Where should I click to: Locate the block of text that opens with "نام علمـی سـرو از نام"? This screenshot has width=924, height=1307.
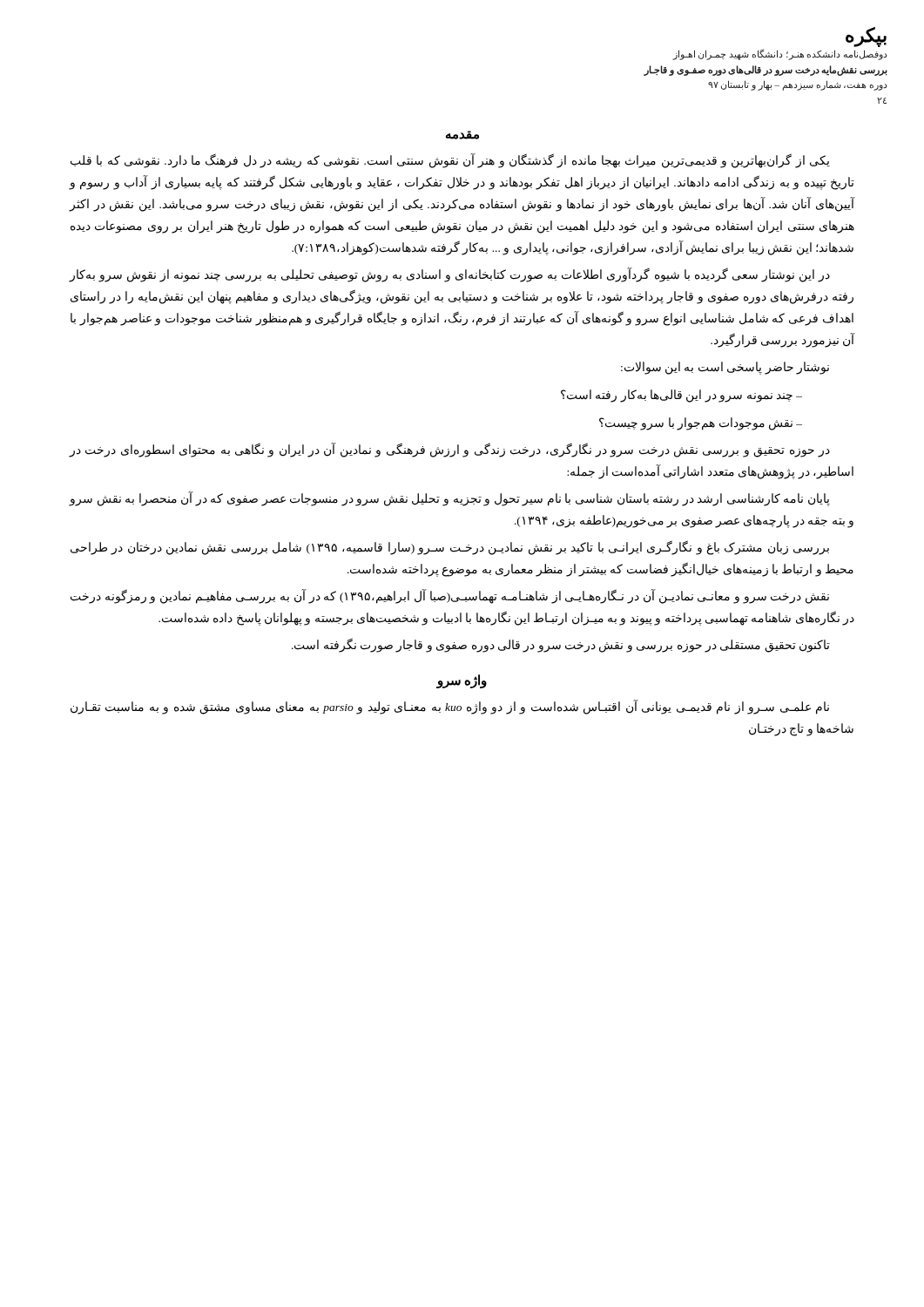point(462,719)
